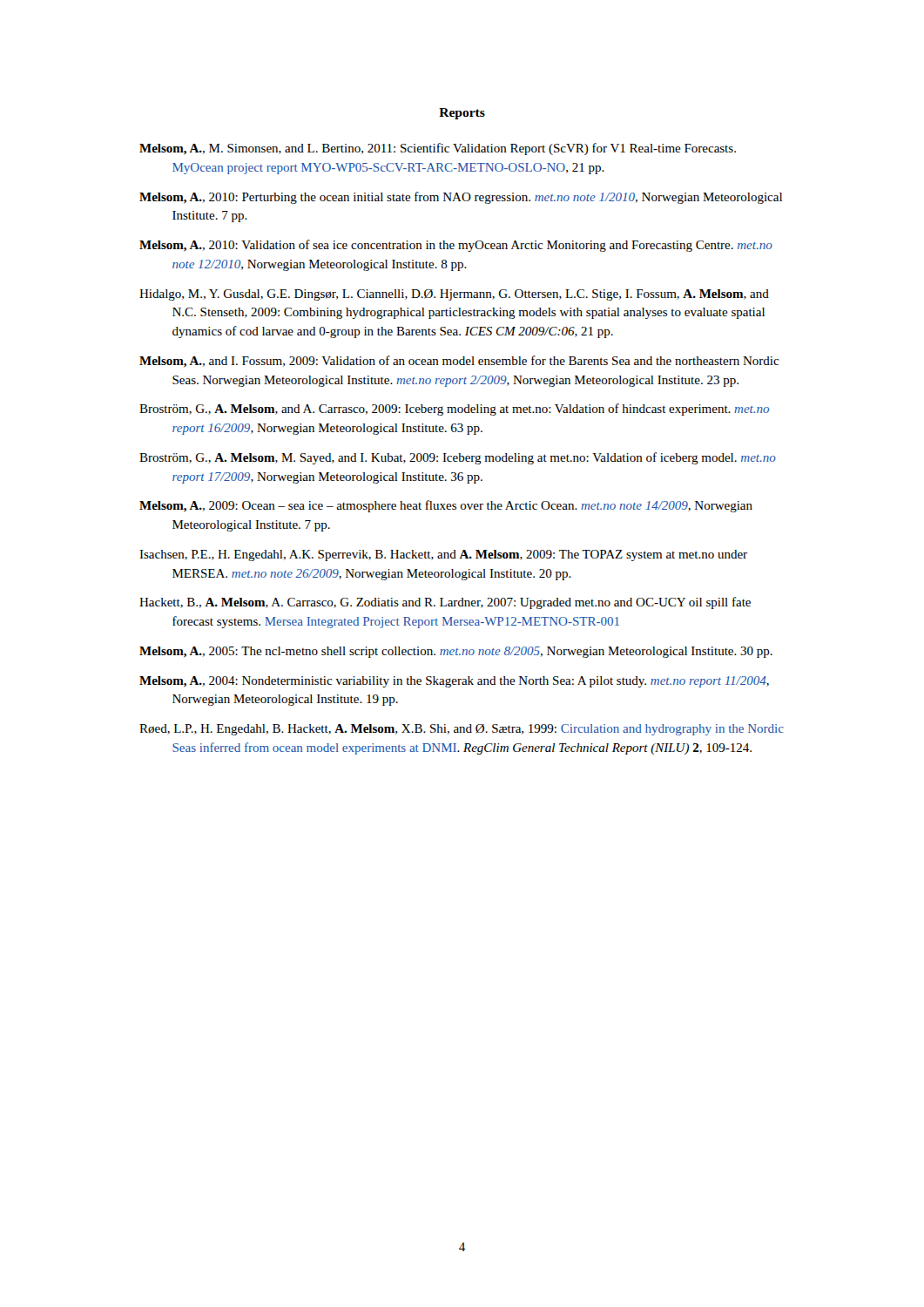
Task: Navigate to the region starting "Melsom, A., and I."
Action: [x=459, y=370]
